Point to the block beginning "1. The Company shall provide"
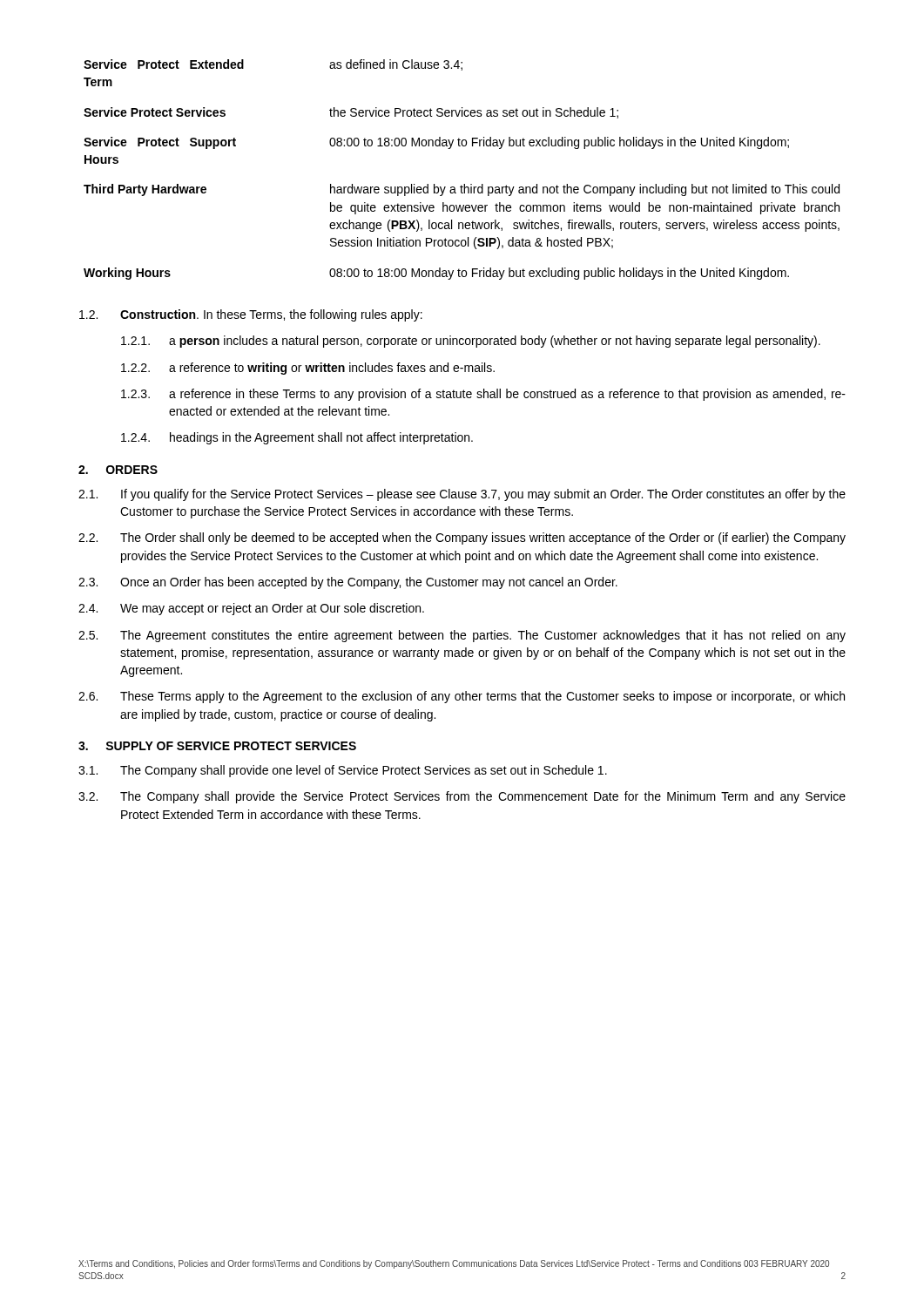 pos(462,770)
